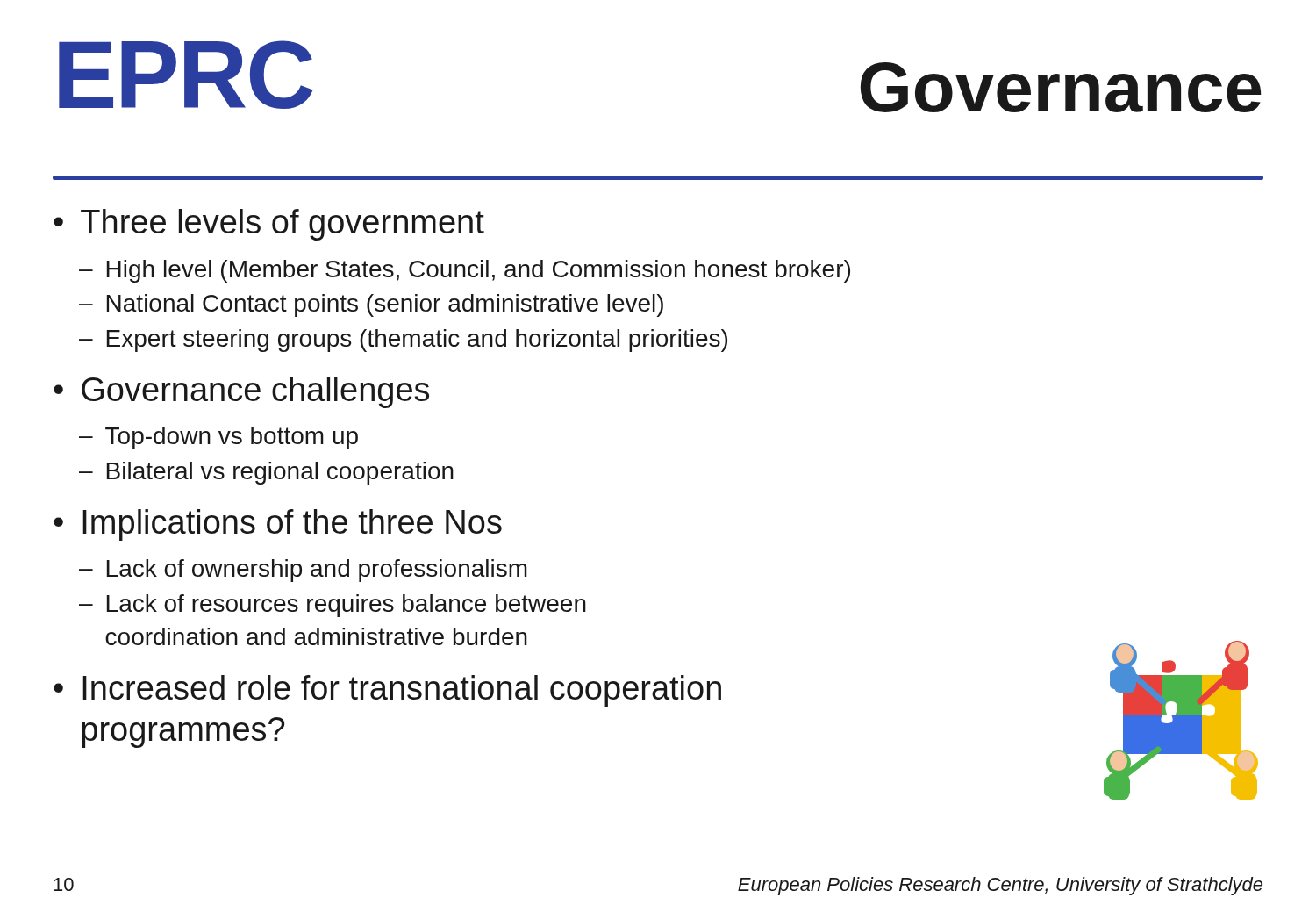Locate the text starting "• Three levels of"
Image resolution: width=1316 pixels, height=912 pixels.
(x=658, y=279)
